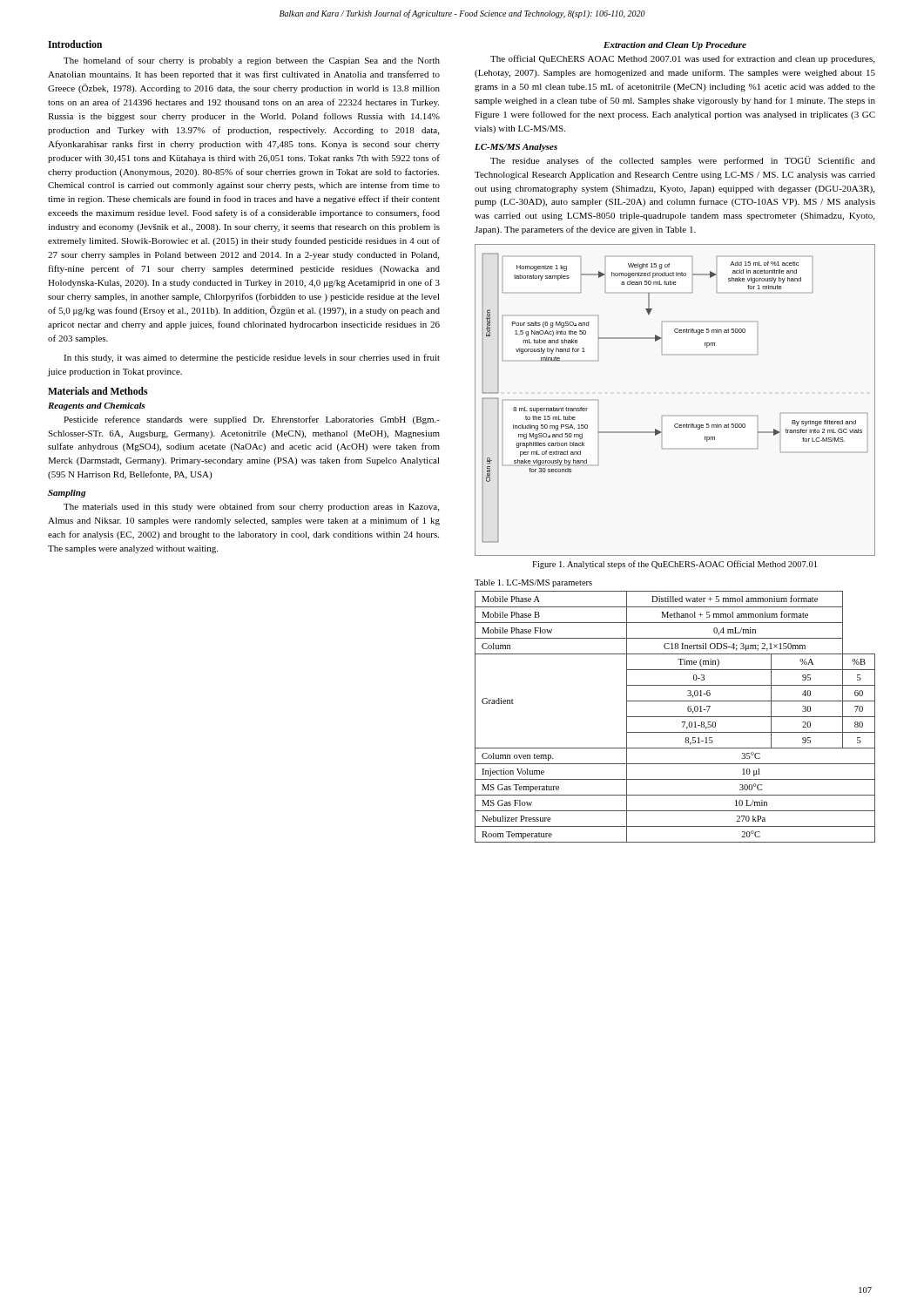Where is the caption that starts "Figure 1. Analytical steps of the QuEChERS-AOAC"?
This screenshot has width=924, height=1307.
point(675,564)
